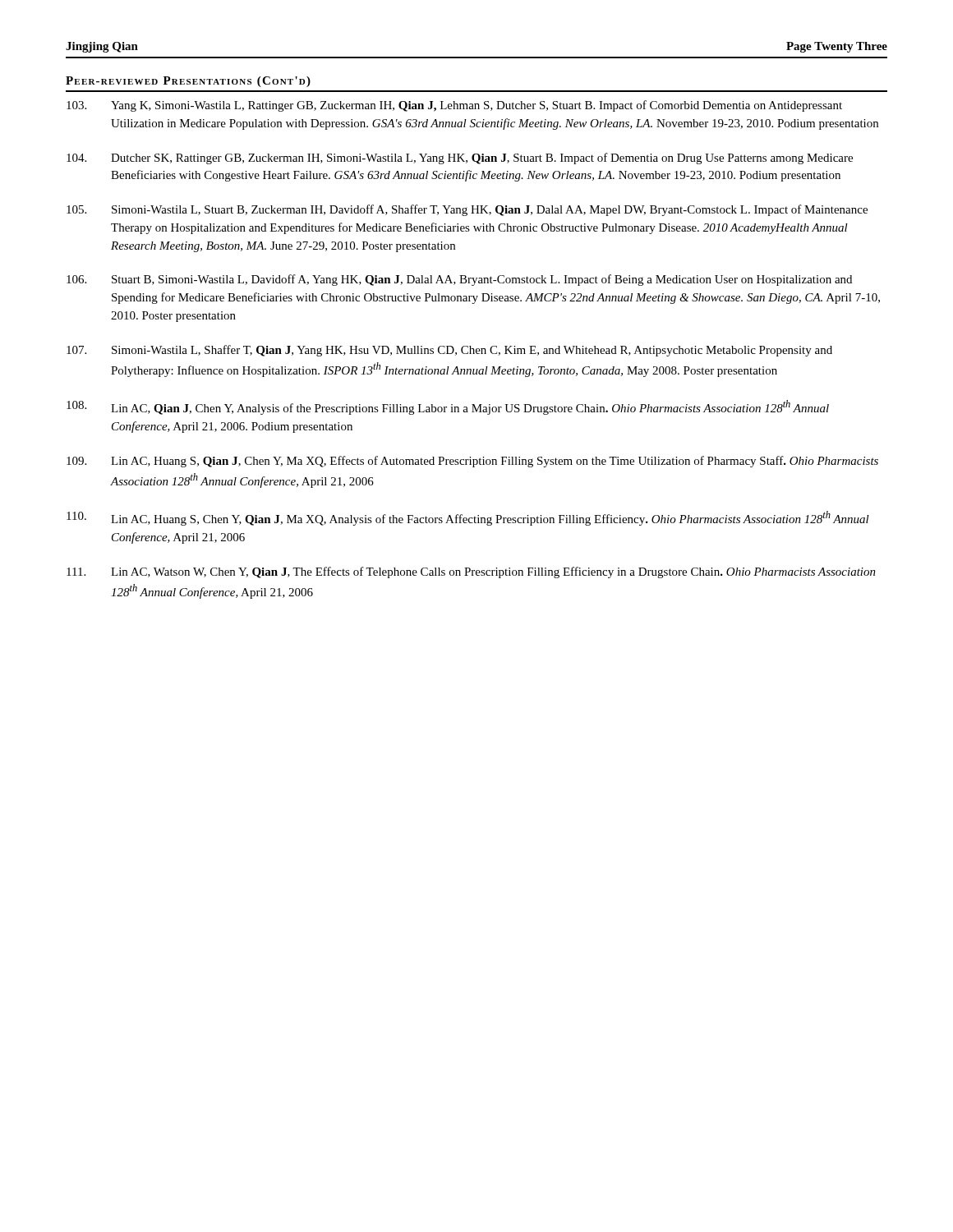This screenshot has width=953, height=1232.
Task: Find the text block starting "110. Lin AC, Huang S, Chen Y, Qian"
Action: pos(476,527)
